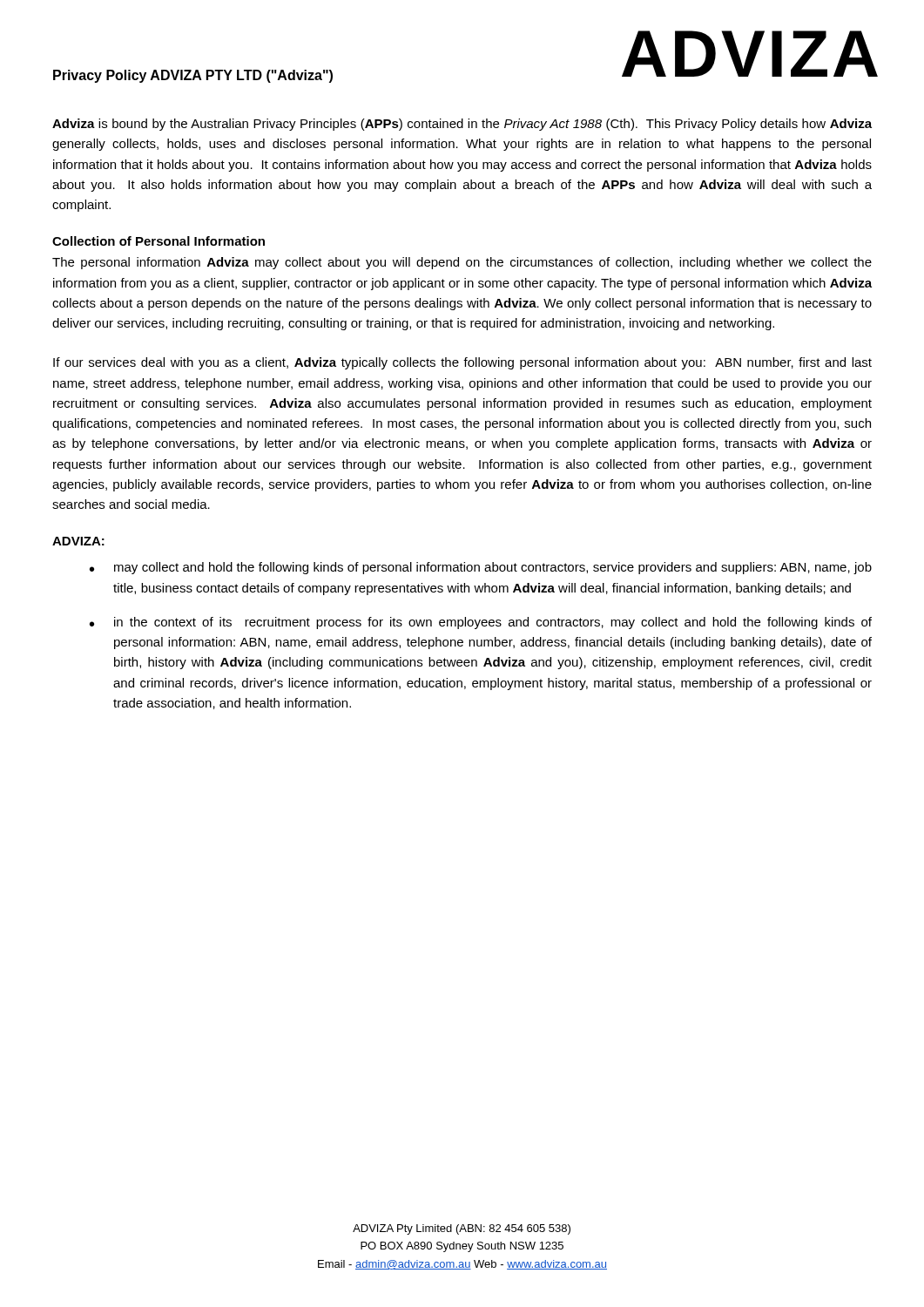Find the block on this page that starts "If our services deal with"
Viewport: 924px width, 1307px height.
click(462, 433)
